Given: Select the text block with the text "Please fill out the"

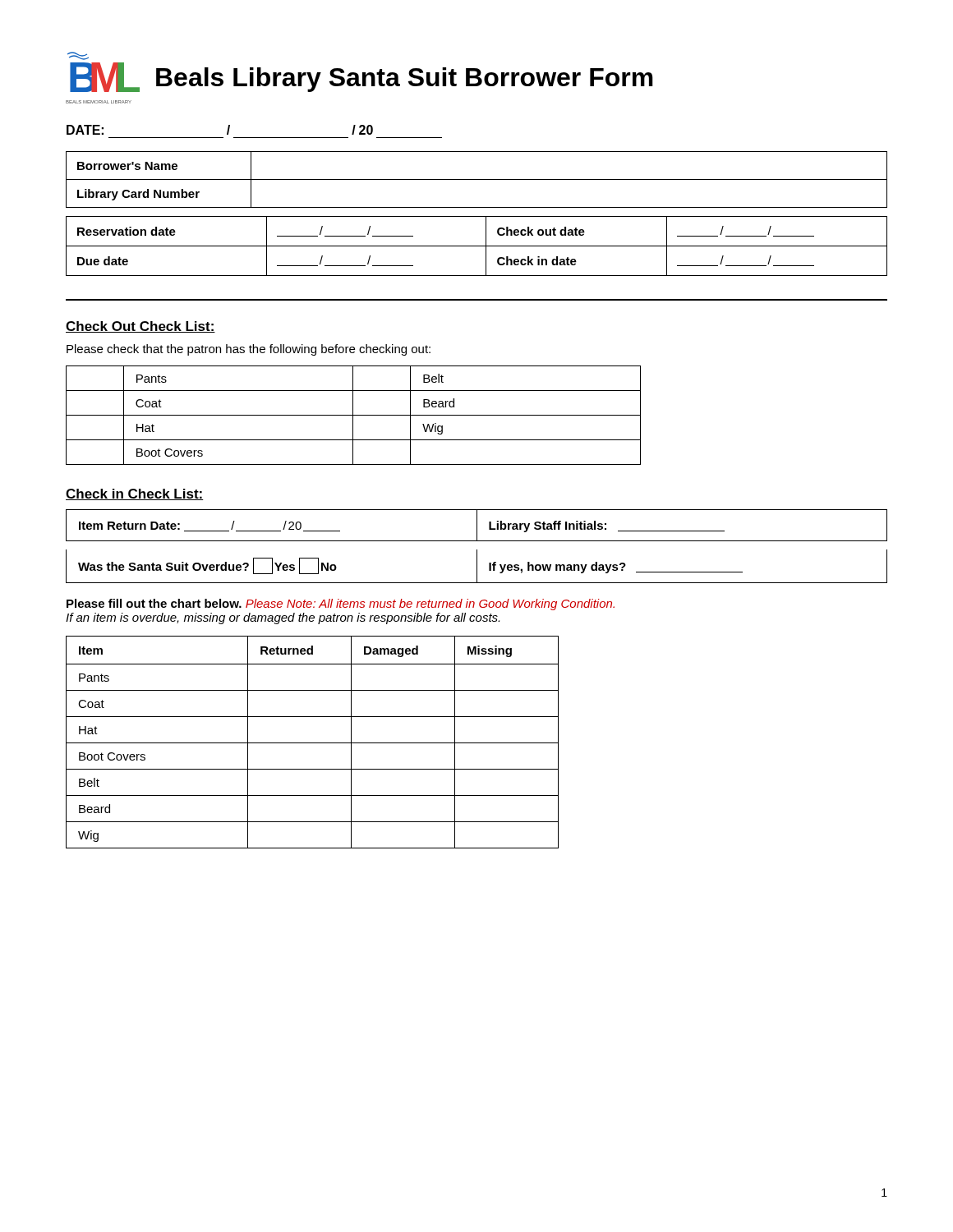Looking at the screenshot, I should (341, 610).
